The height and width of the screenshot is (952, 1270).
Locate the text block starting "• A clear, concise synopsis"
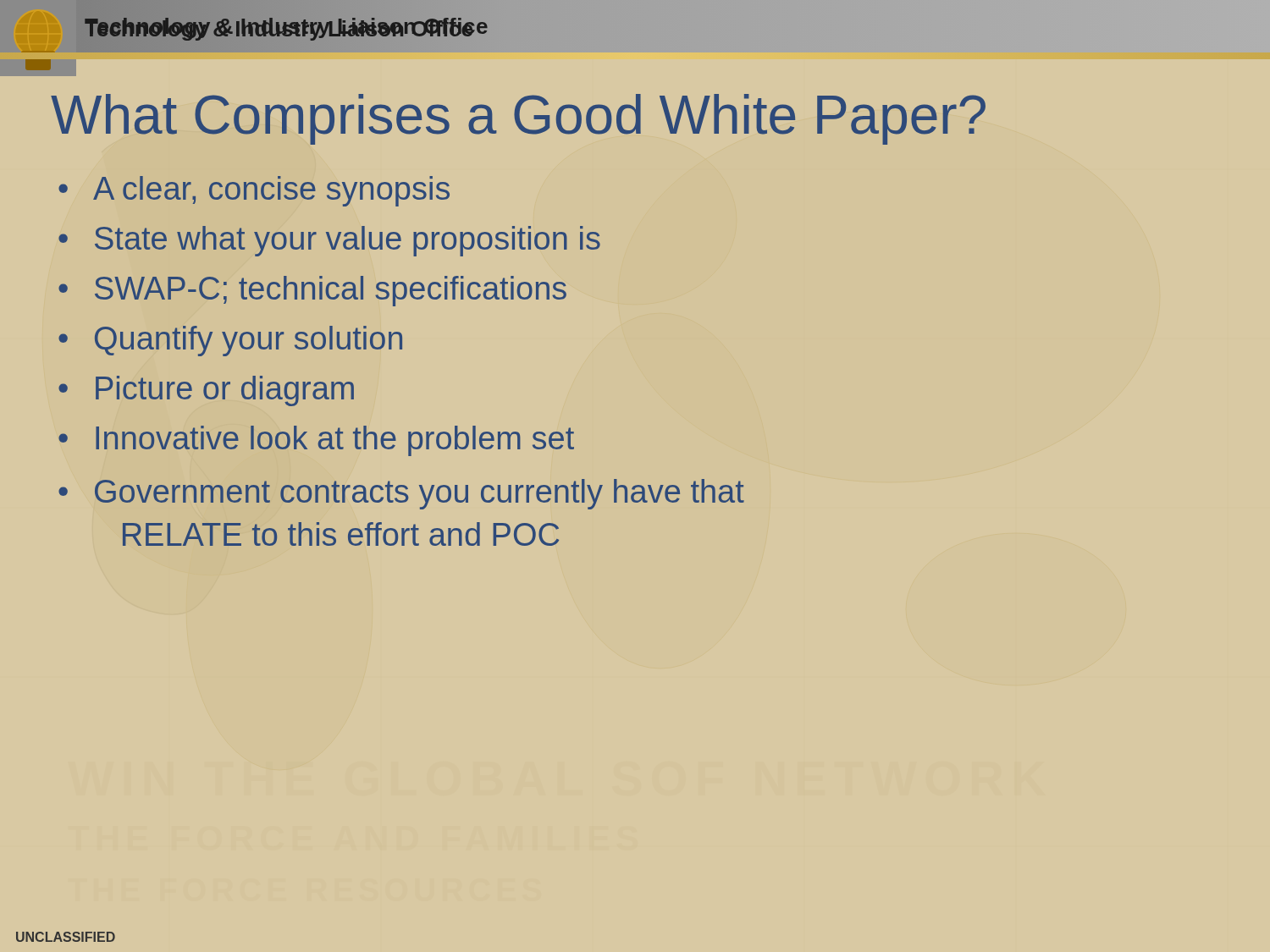pyautogui.click(x=254, y=189)
